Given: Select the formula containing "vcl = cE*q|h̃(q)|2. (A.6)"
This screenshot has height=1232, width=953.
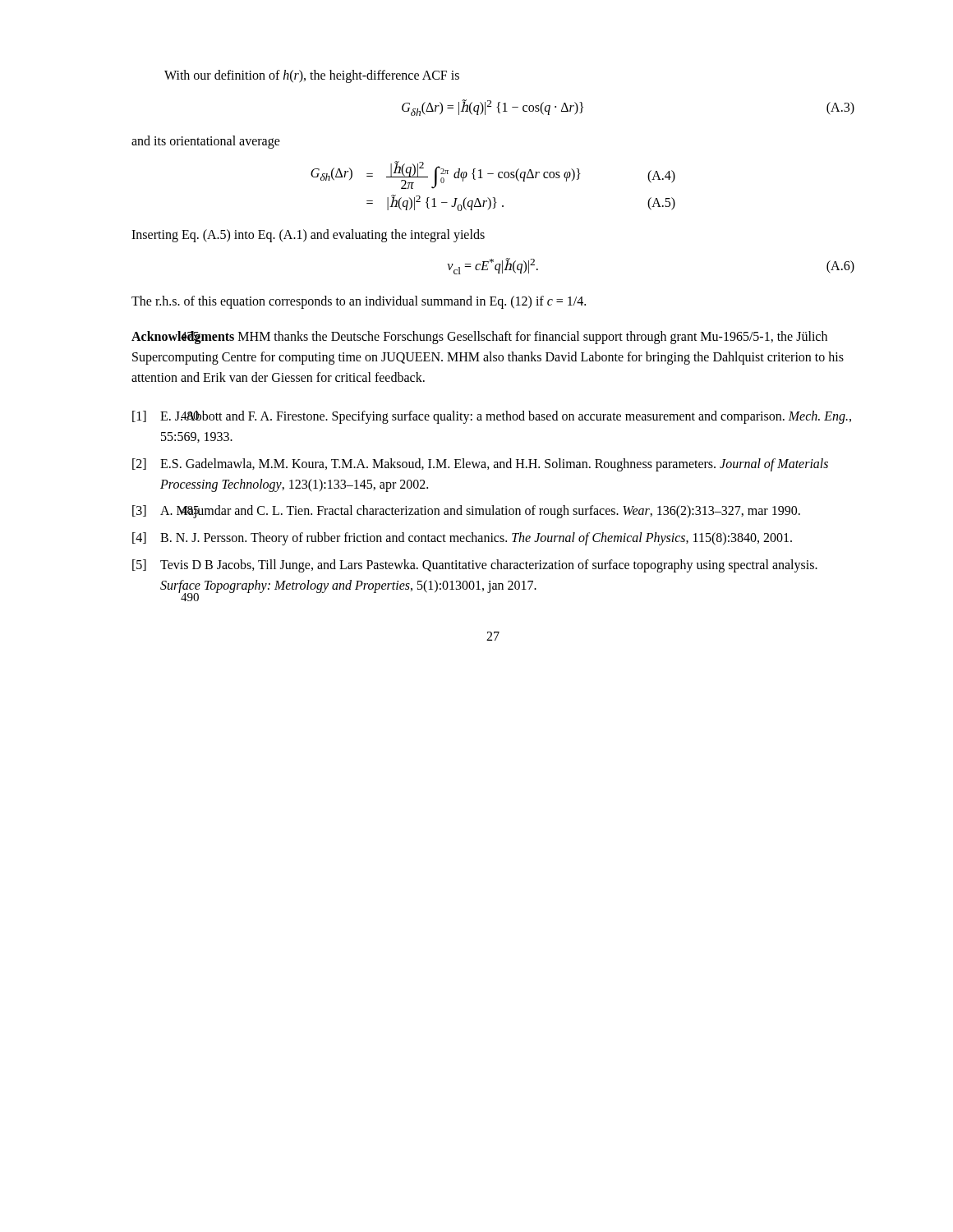Looking at the screenshot, I should tap(499, 266).
